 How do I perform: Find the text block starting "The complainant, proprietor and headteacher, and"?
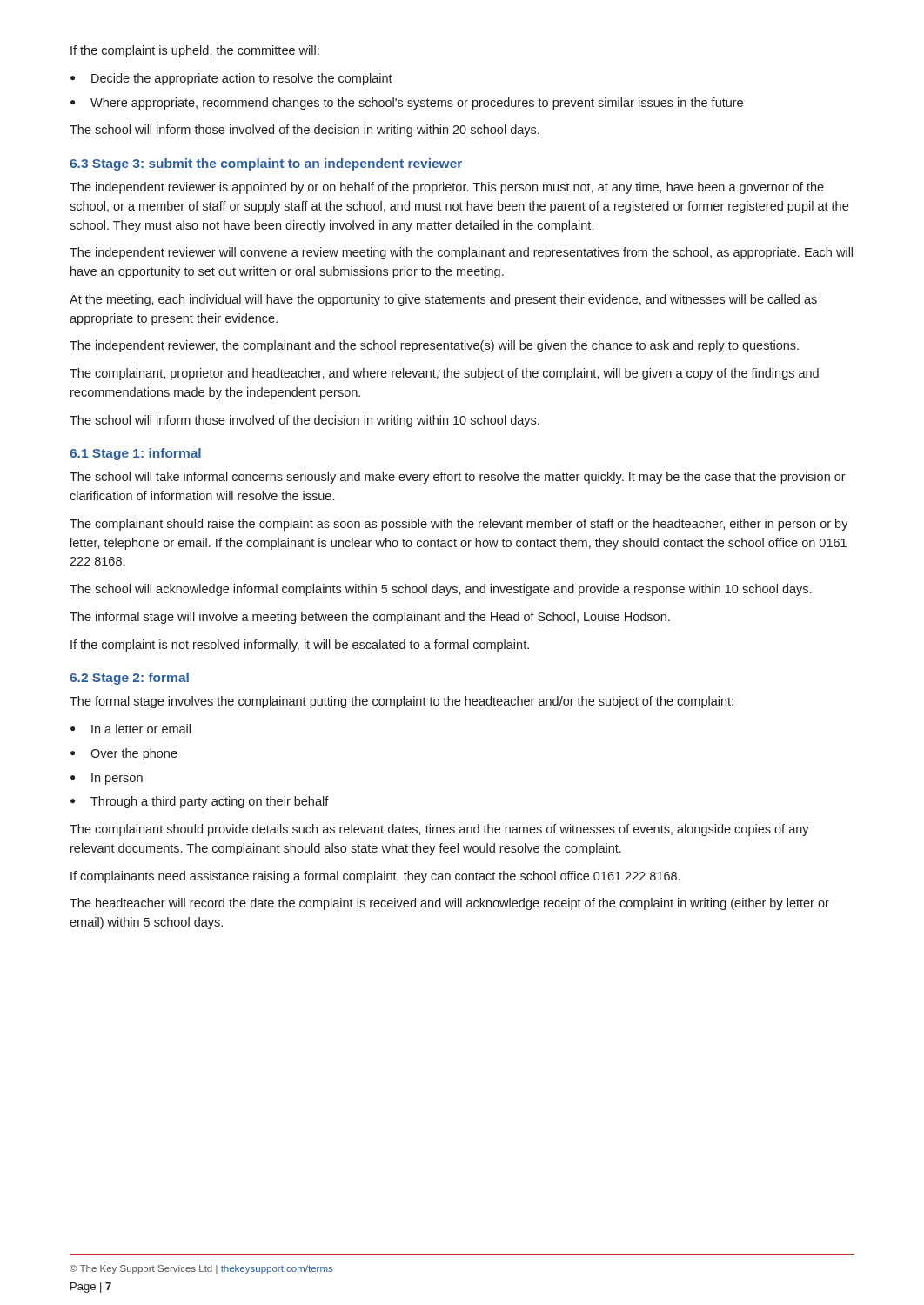pyautogui.click(x=462, y=383)
